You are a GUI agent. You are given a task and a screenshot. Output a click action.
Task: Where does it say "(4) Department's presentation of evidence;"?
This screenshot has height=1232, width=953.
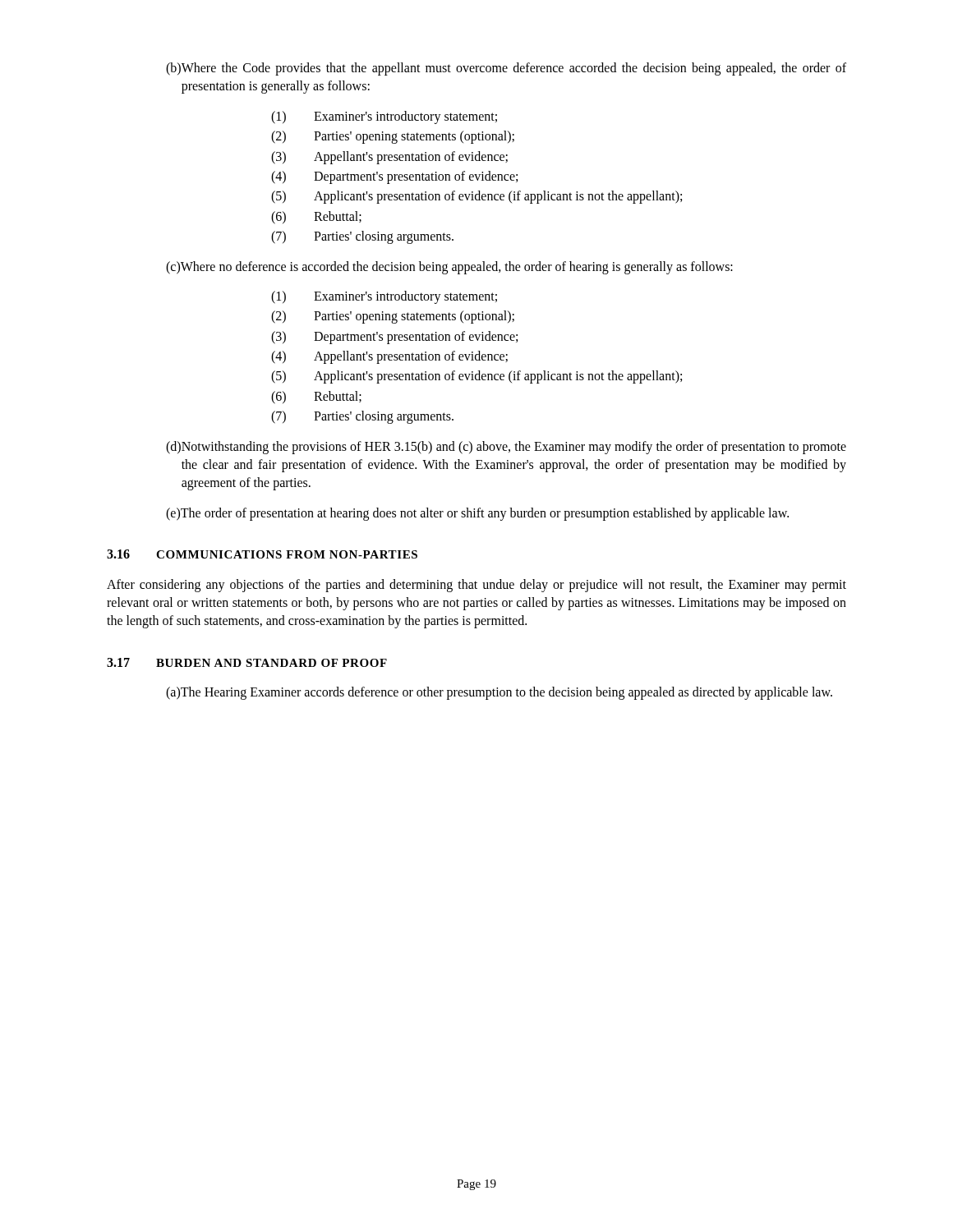[x=394, y=177]
